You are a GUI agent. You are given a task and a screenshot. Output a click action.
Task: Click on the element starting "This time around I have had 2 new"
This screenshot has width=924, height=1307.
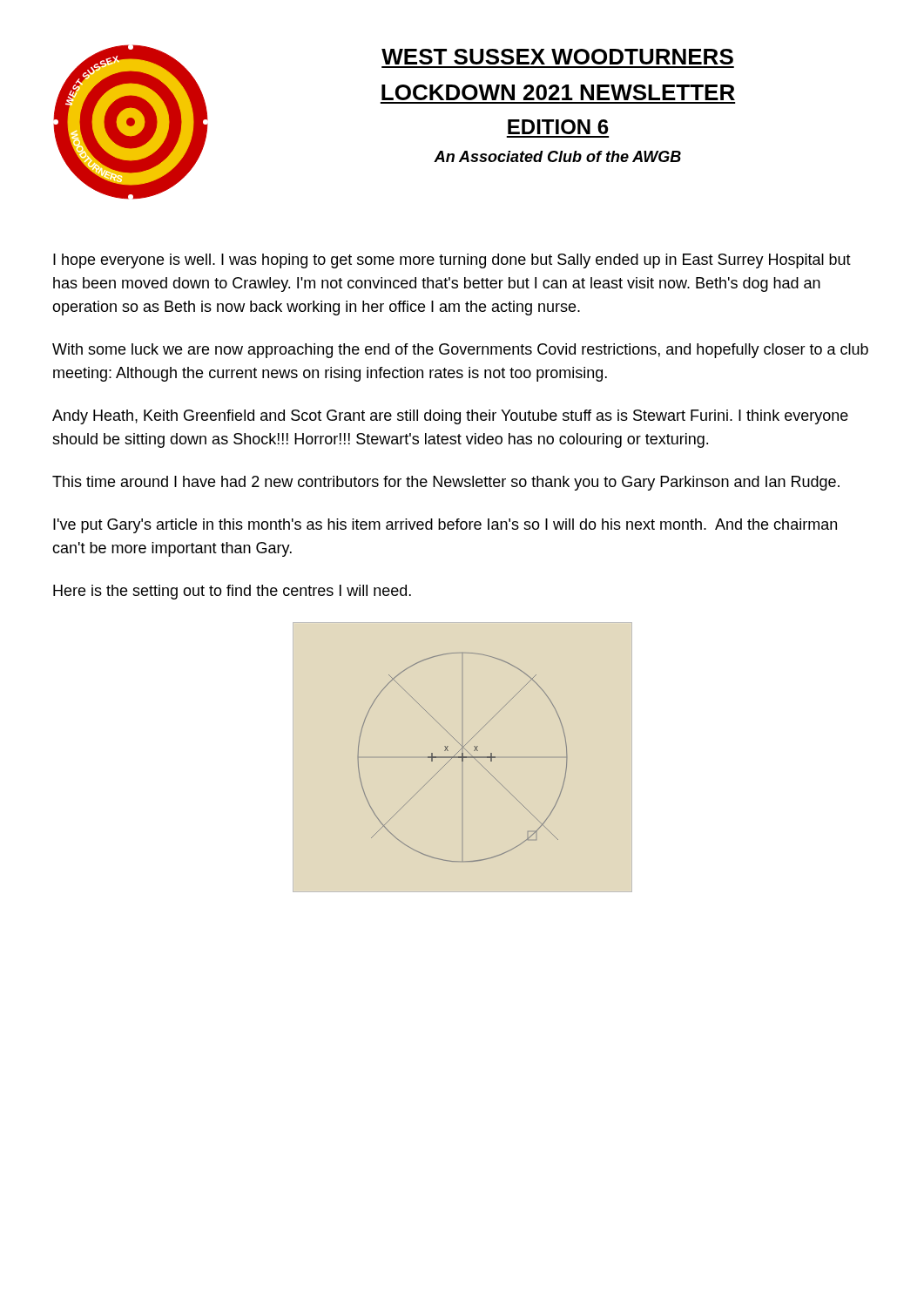[x=447, y=482]
